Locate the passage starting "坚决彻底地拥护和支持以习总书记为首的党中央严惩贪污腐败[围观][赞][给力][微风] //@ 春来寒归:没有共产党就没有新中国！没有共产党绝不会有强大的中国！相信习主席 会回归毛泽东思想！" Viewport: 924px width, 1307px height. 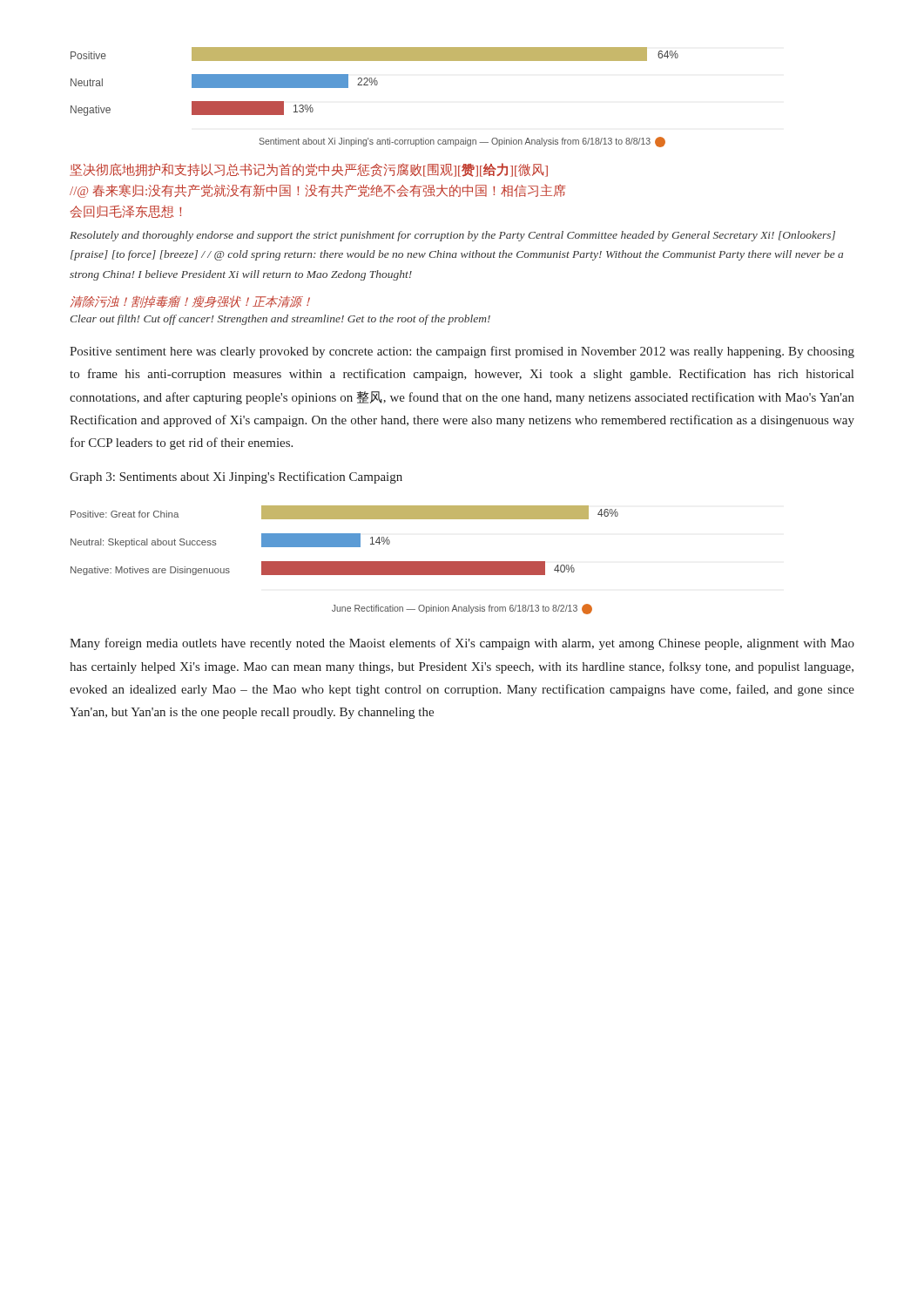tap(462, 191)
